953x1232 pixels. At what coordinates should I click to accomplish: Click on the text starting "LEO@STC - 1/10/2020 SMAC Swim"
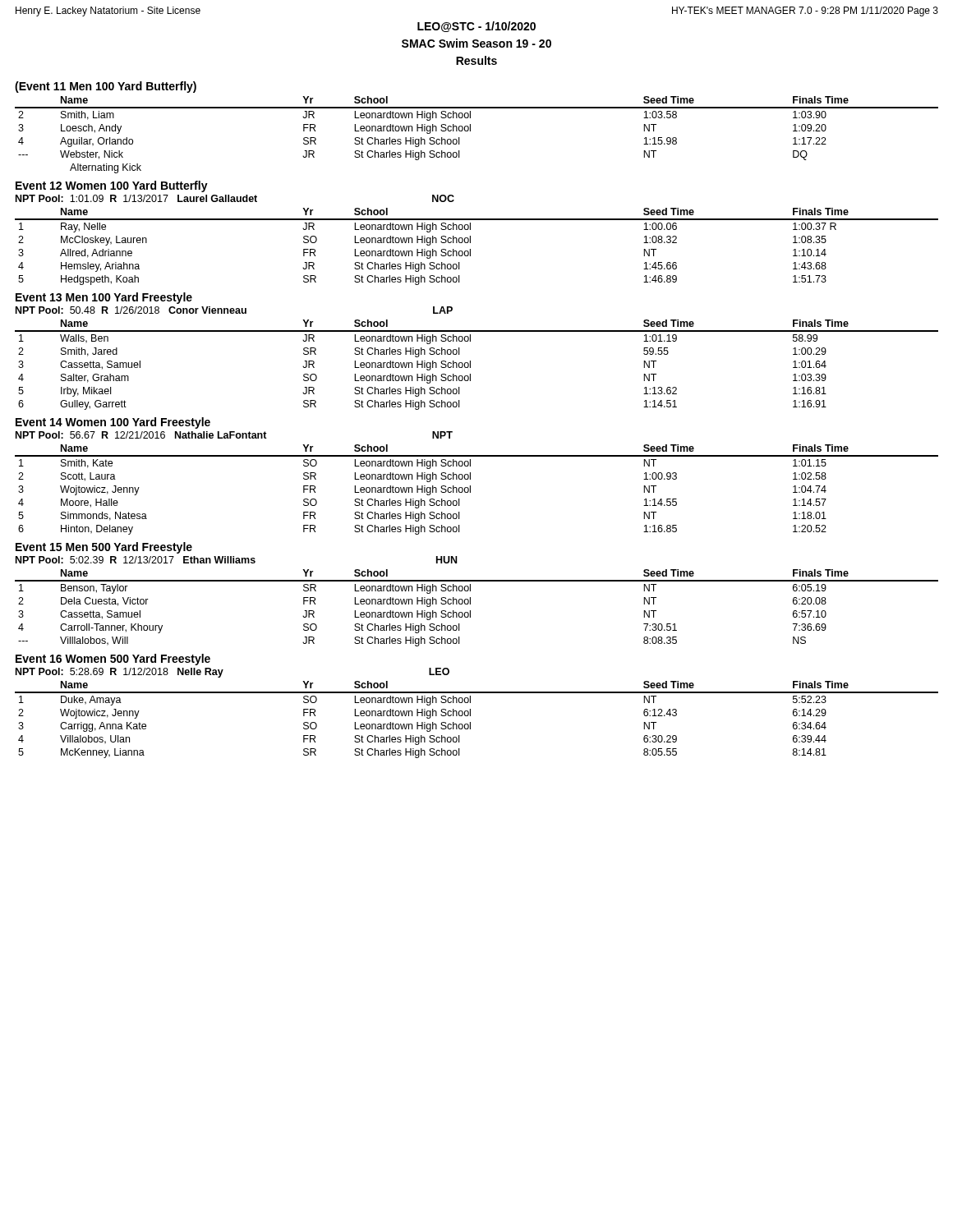click(476, 44)
